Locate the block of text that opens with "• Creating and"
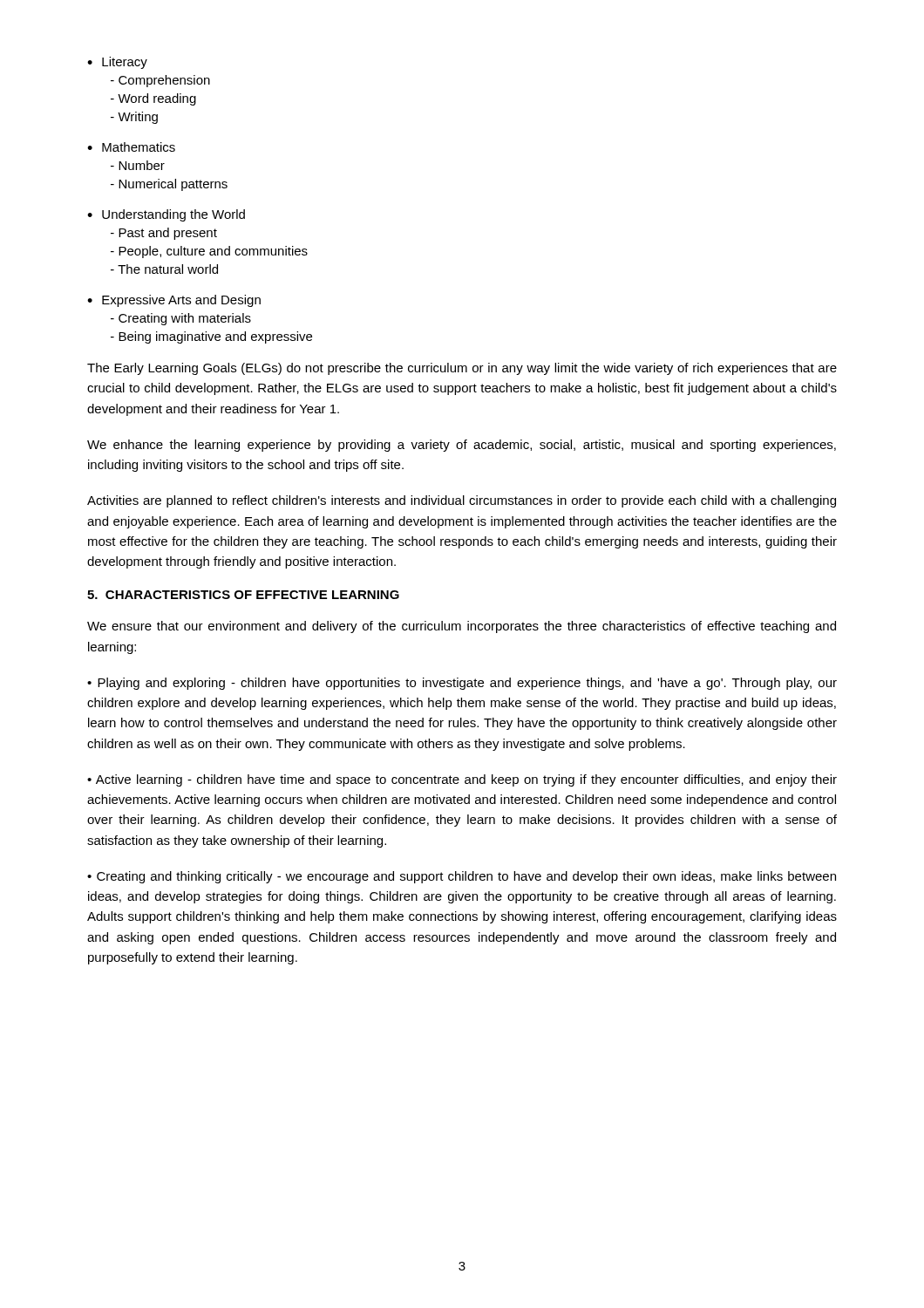924x1308 pixels. point(462,916)
